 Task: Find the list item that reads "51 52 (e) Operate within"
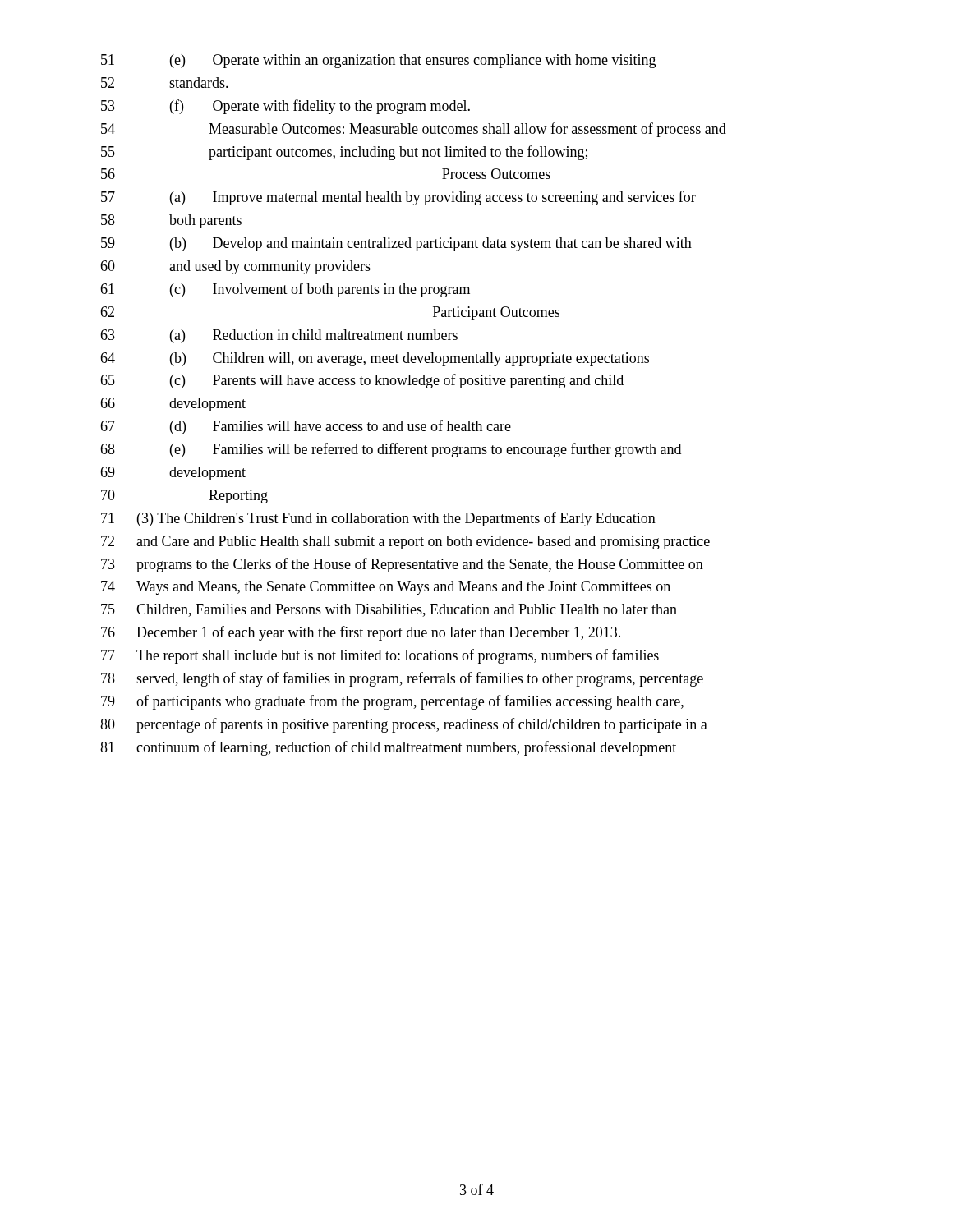[x=476, y=72]
